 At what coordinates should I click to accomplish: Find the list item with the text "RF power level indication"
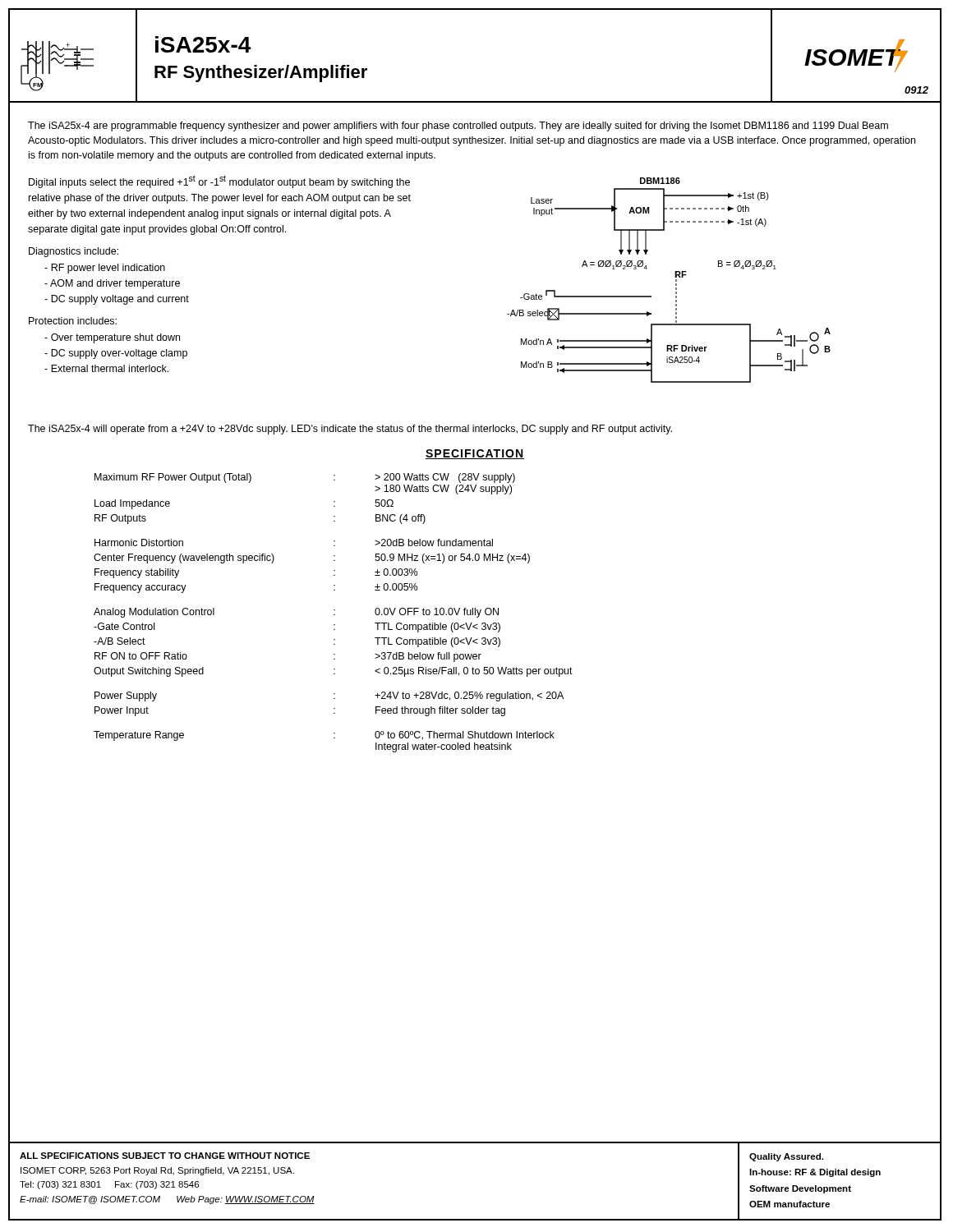point(105,269)
